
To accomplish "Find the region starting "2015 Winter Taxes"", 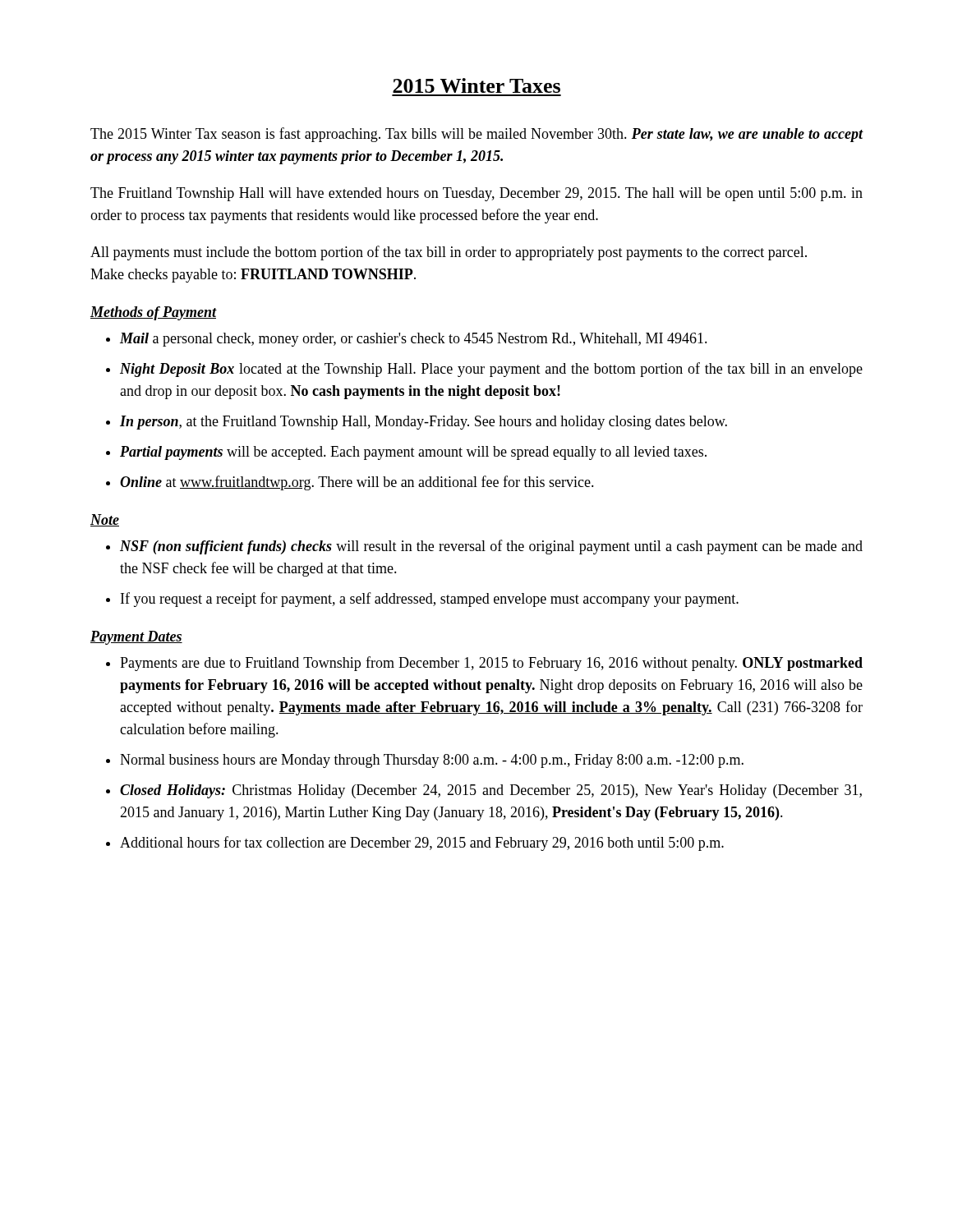I will [x=476, y=86].
